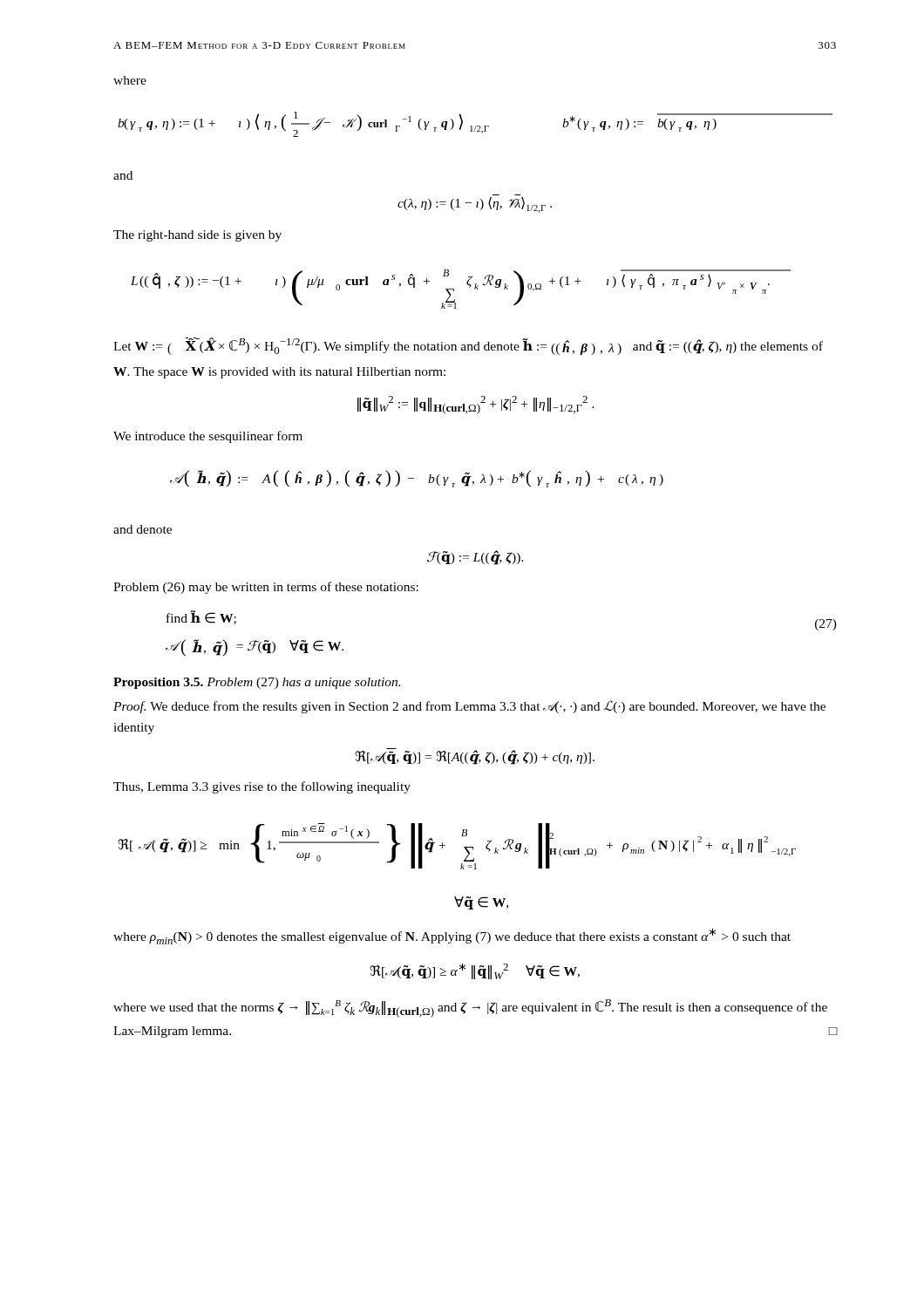The height and width of the screenshot is (1308, 924).
Task: Select the formula with the text "c(λ, η) := (1 −"
Action: [x=475, y=204]
